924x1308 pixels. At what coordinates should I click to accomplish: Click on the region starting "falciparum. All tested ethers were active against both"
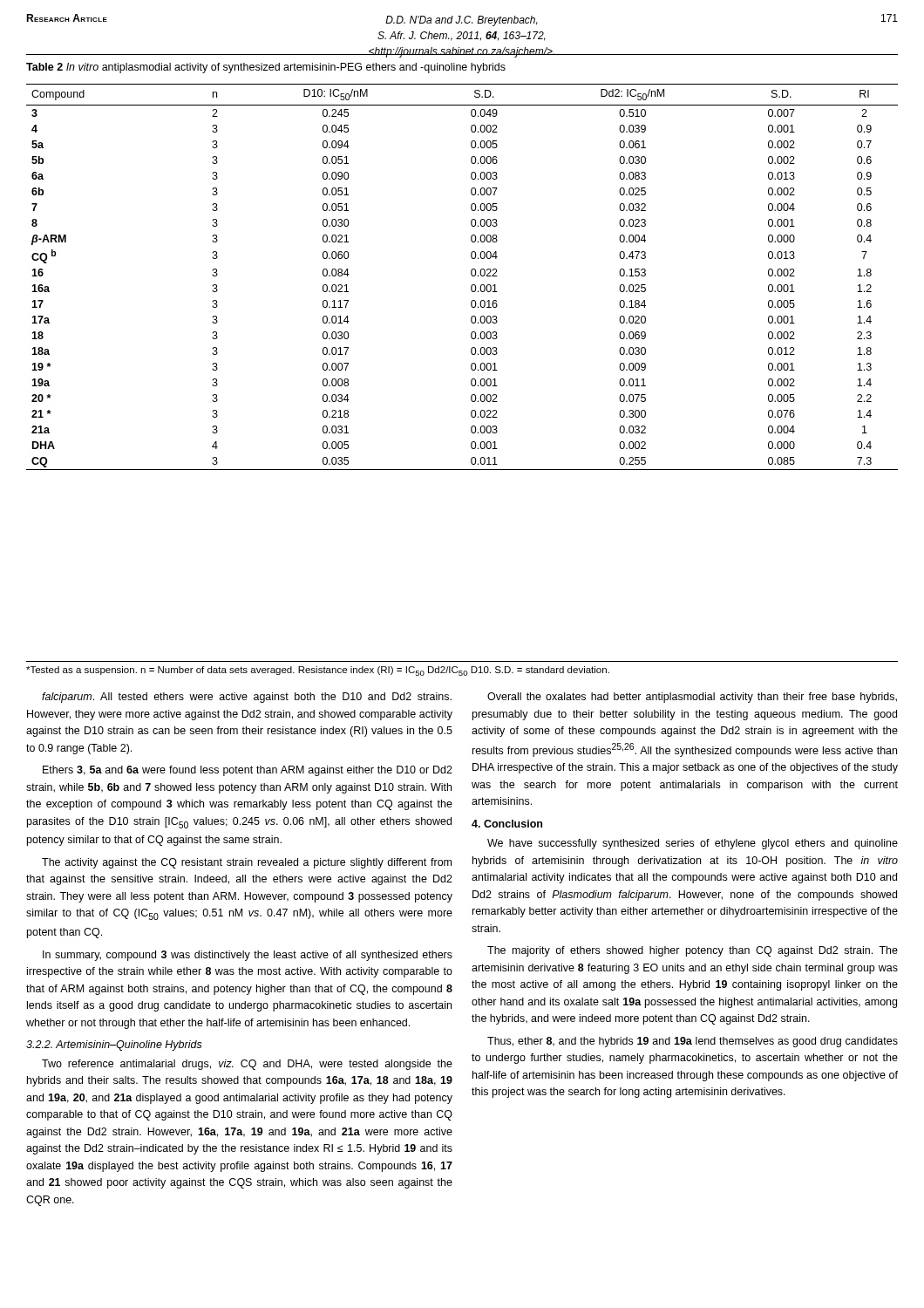click(x=239, y=723)
